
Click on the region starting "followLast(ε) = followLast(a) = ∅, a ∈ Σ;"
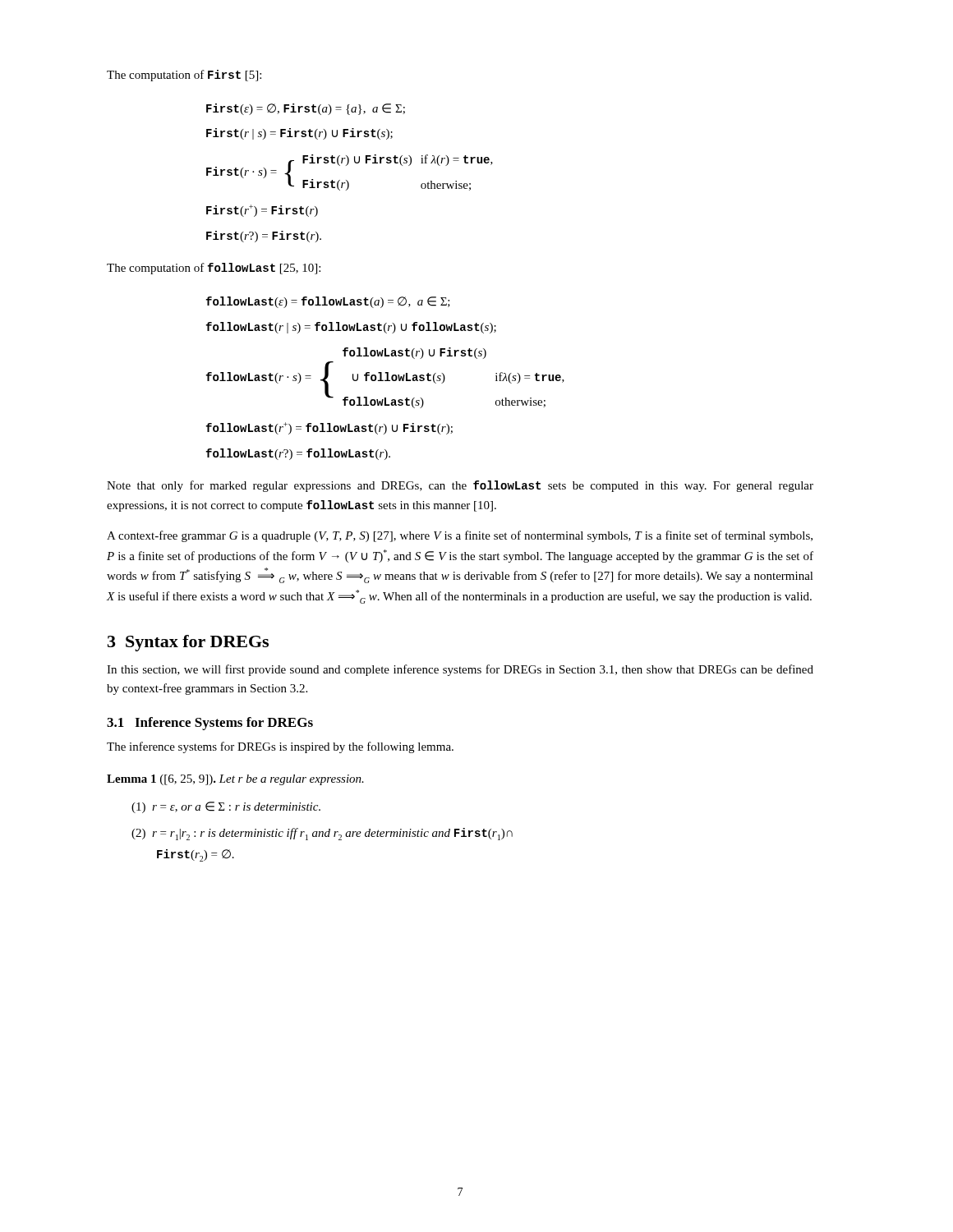pyautogui.click(x=509, y=377)
